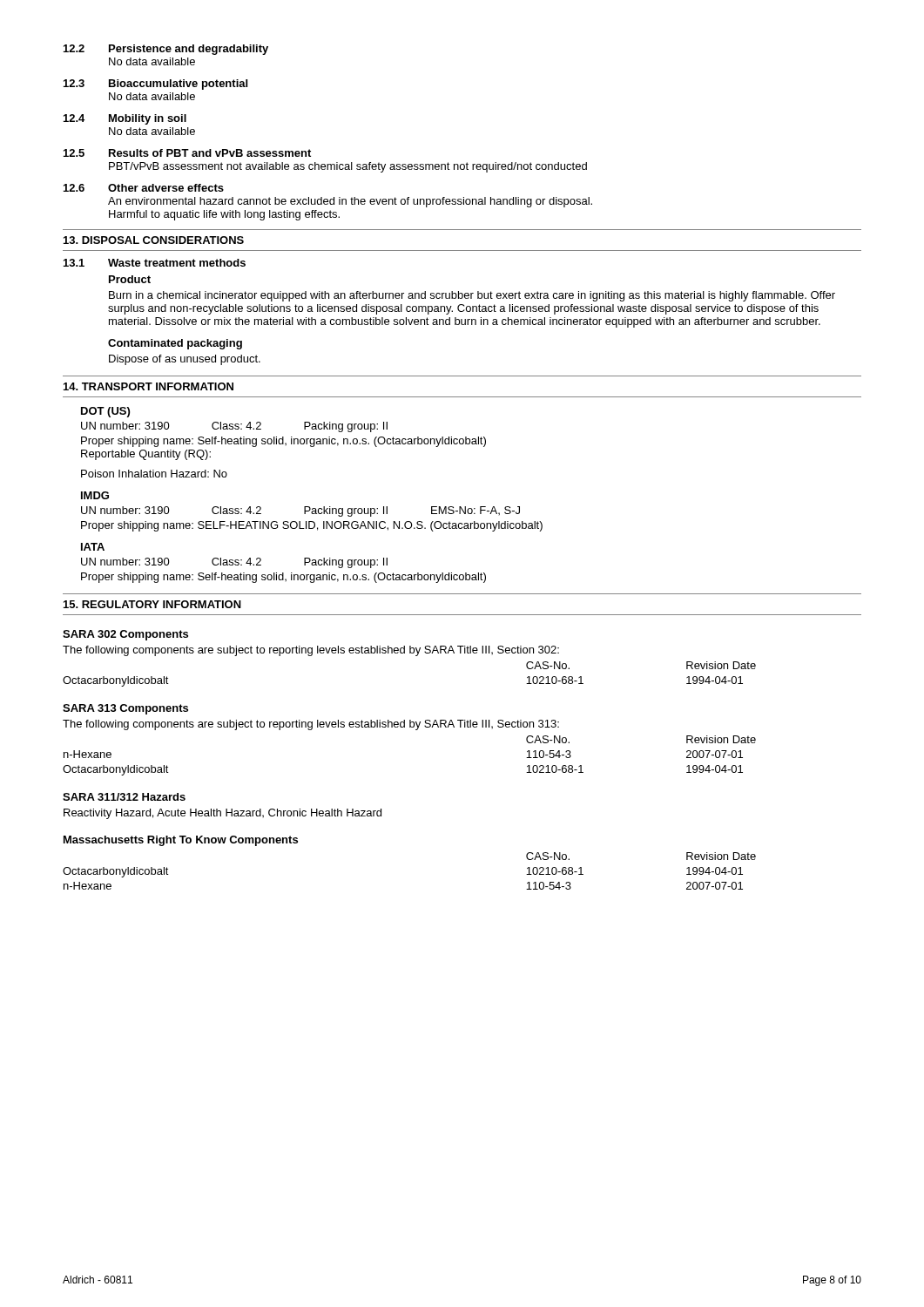Select the passage starting "14. TRANSPORT INFORMATION"
The width and height of the screenshot is (924, 1307).
tap(148, 386)
